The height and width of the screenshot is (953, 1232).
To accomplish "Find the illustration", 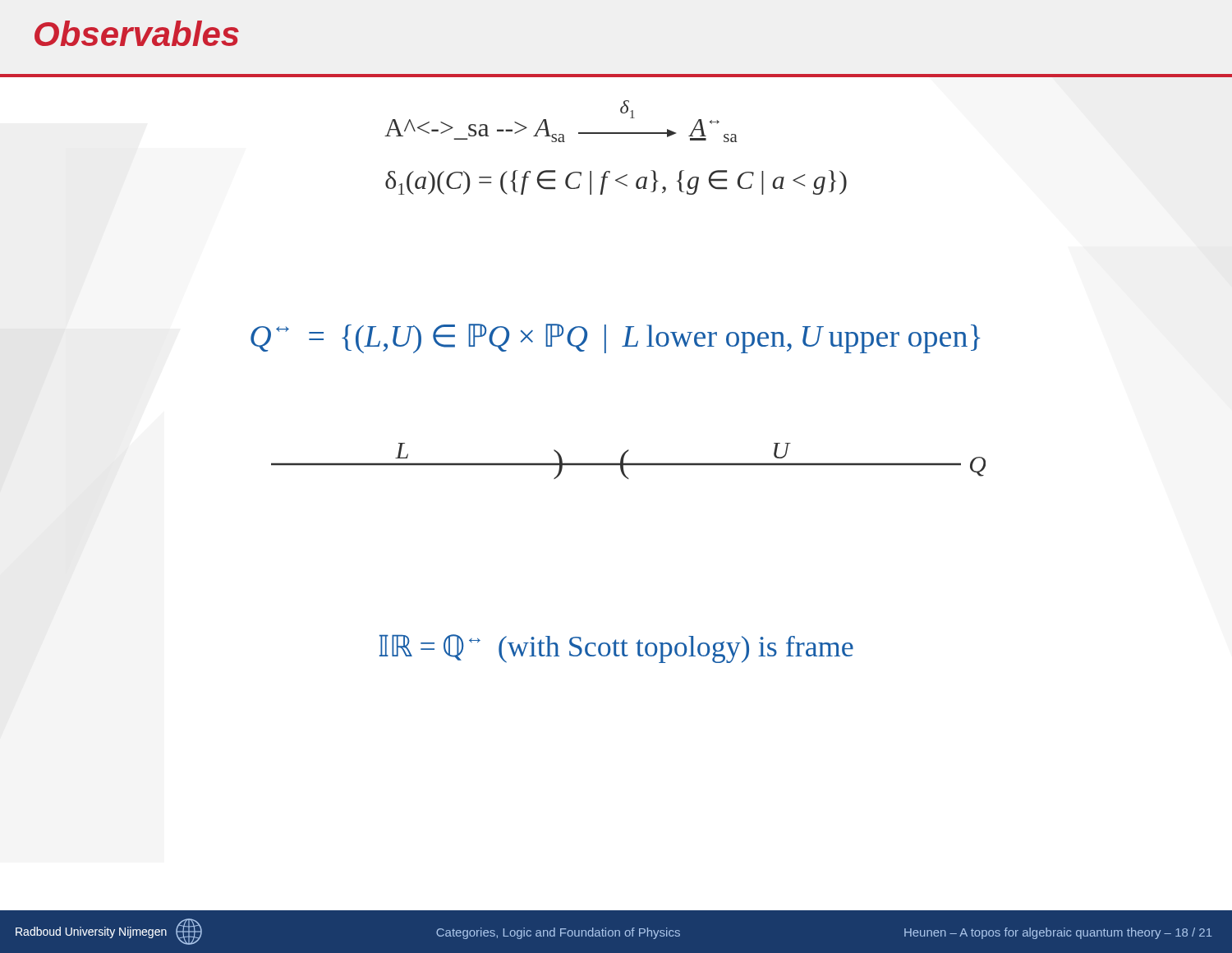I will click(x=616, y=466).
